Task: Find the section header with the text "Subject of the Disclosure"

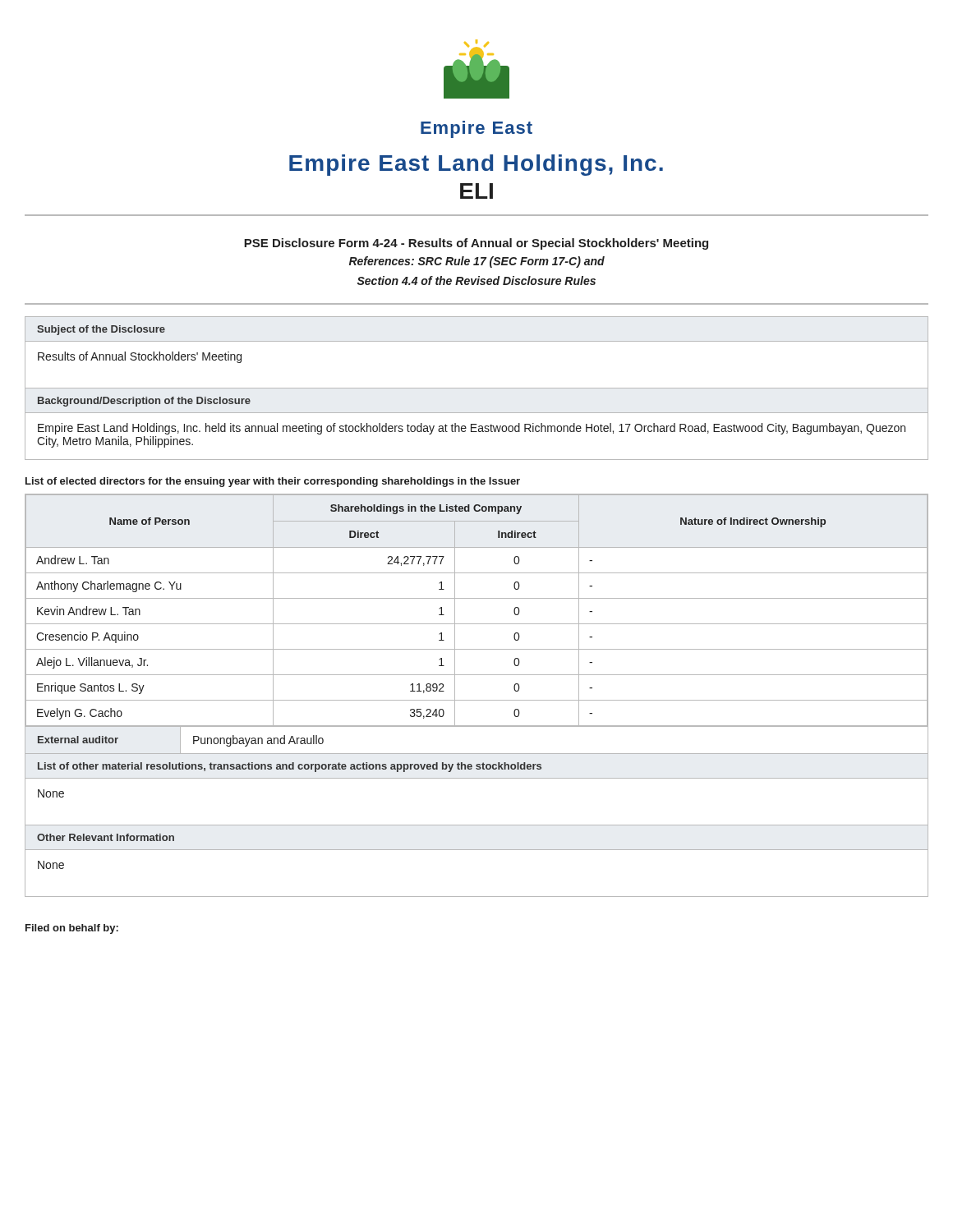Action: click(x=101, y=329)
